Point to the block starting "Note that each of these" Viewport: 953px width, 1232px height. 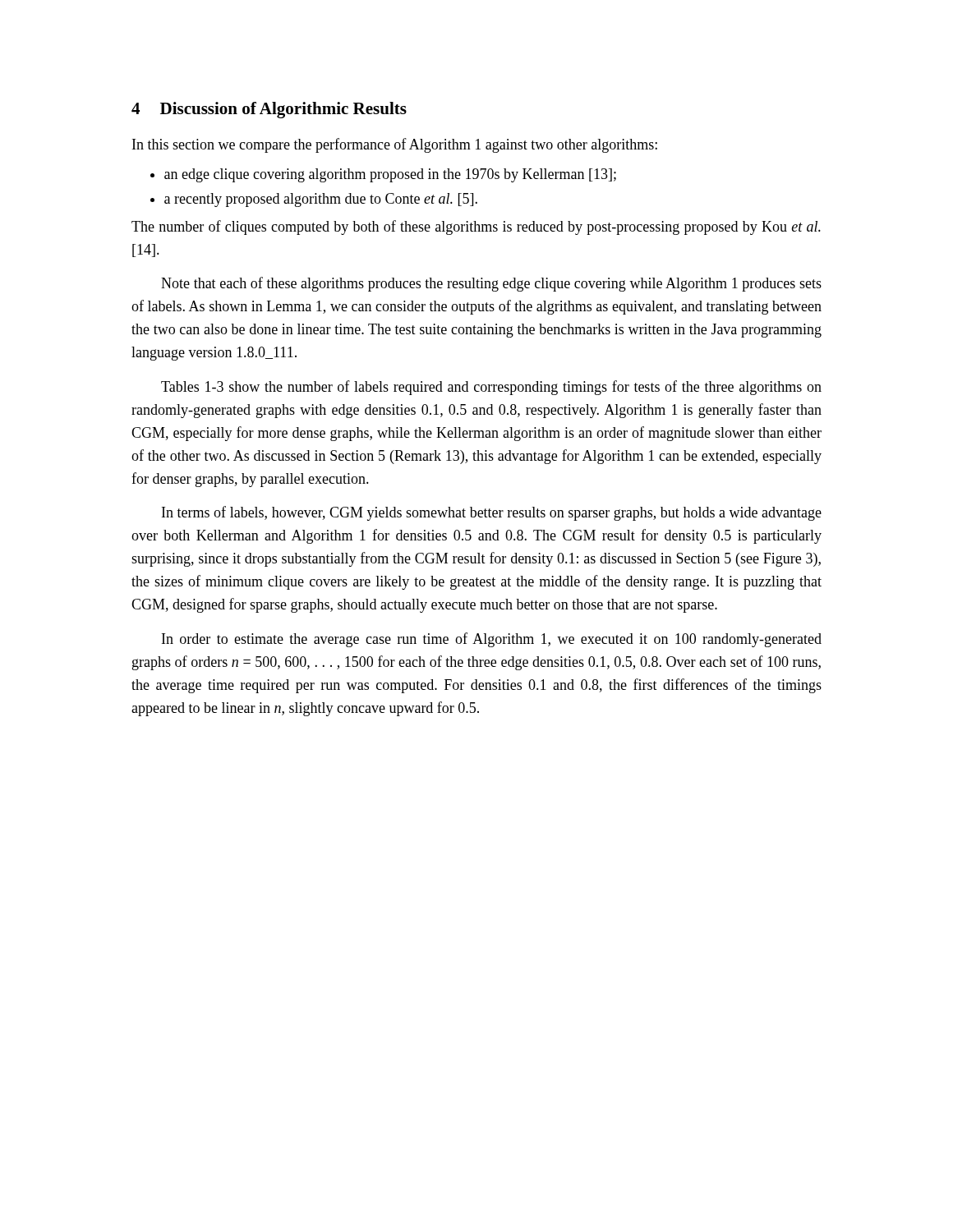pos(476,318)
